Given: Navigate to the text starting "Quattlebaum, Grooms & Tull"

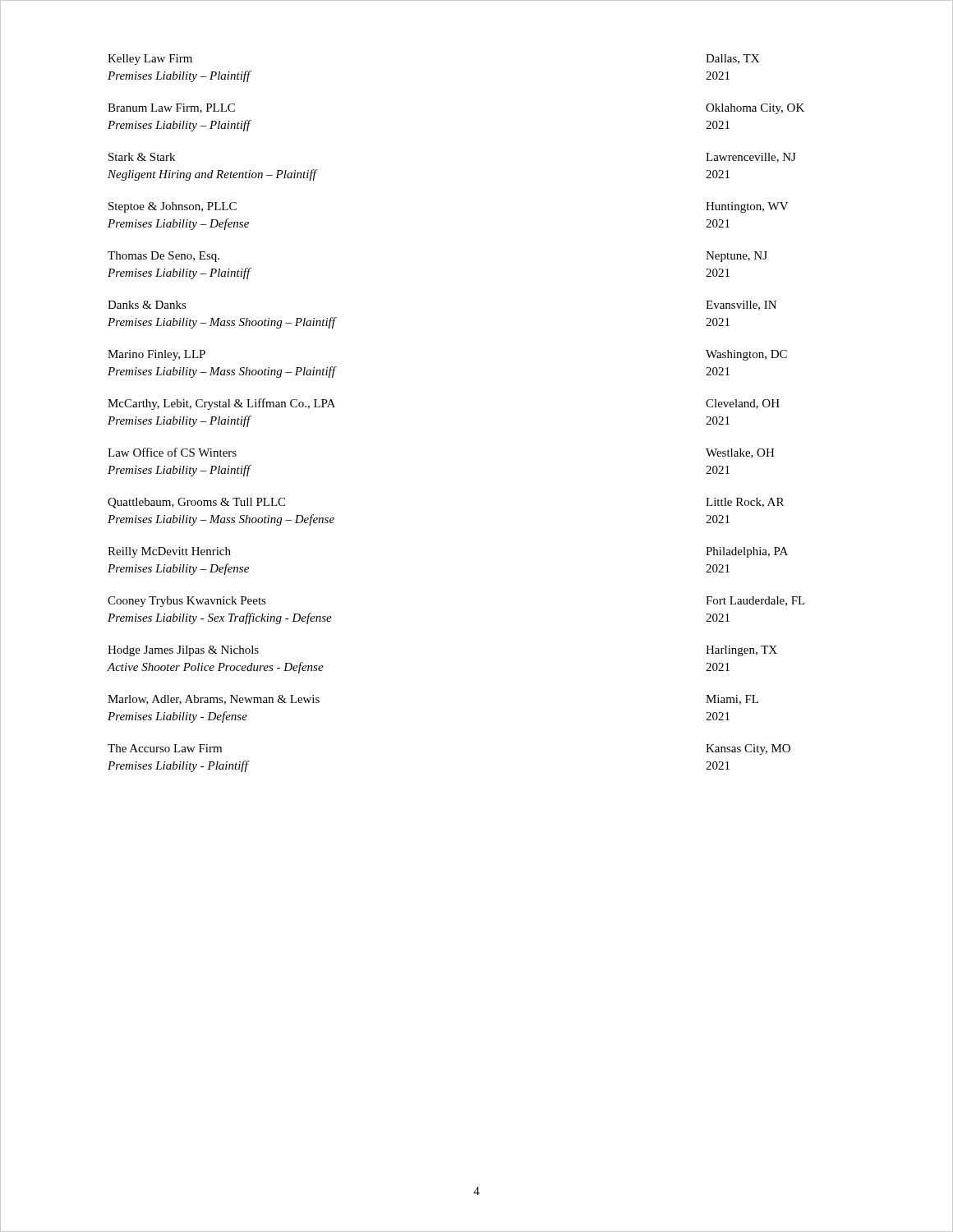Looking at the screenshot, I should click(x=201, y=502).
